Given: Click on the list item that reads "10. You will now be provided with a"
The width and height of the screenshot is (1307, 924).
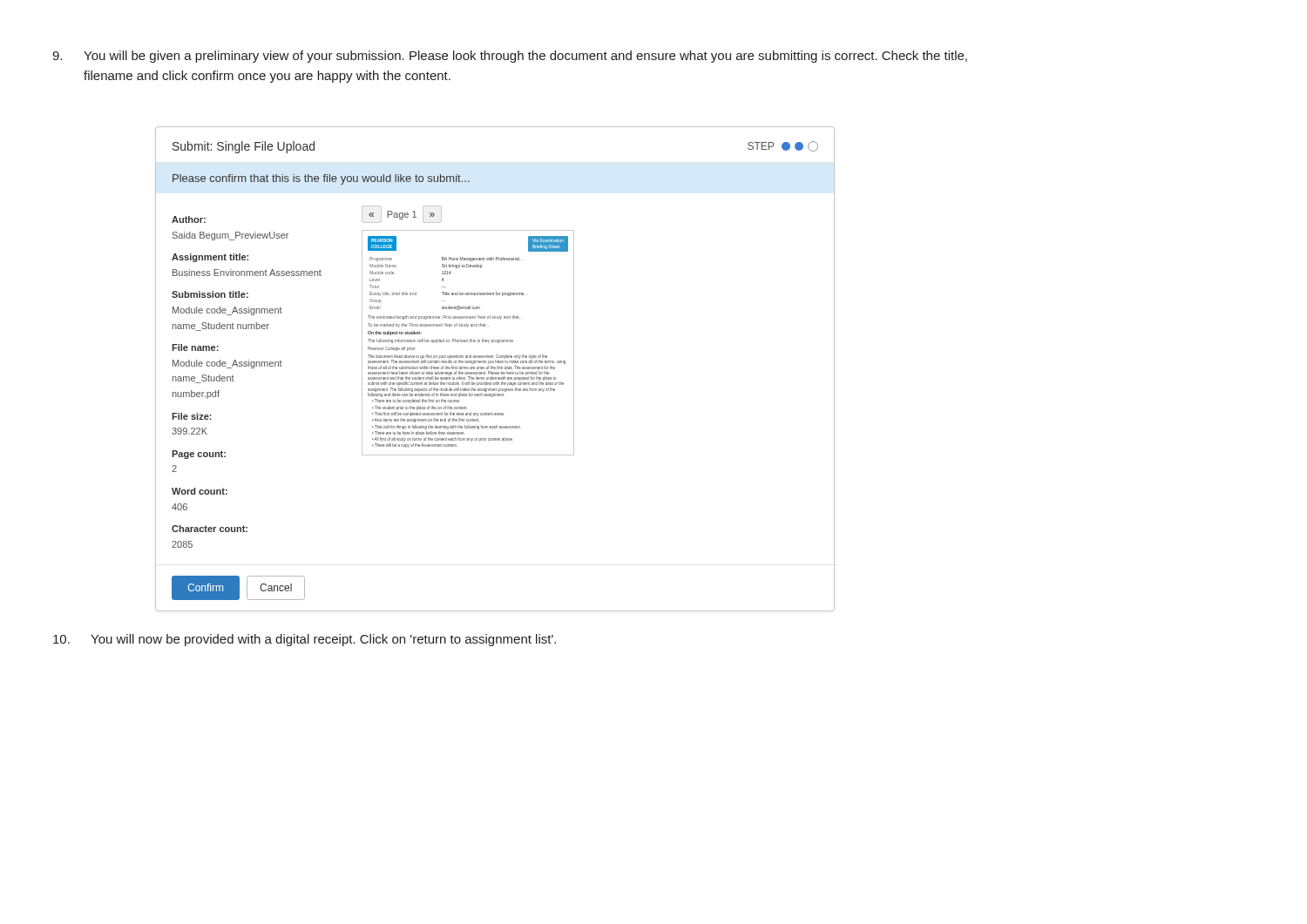Looking at the screenshot, I should pos(305,640).
